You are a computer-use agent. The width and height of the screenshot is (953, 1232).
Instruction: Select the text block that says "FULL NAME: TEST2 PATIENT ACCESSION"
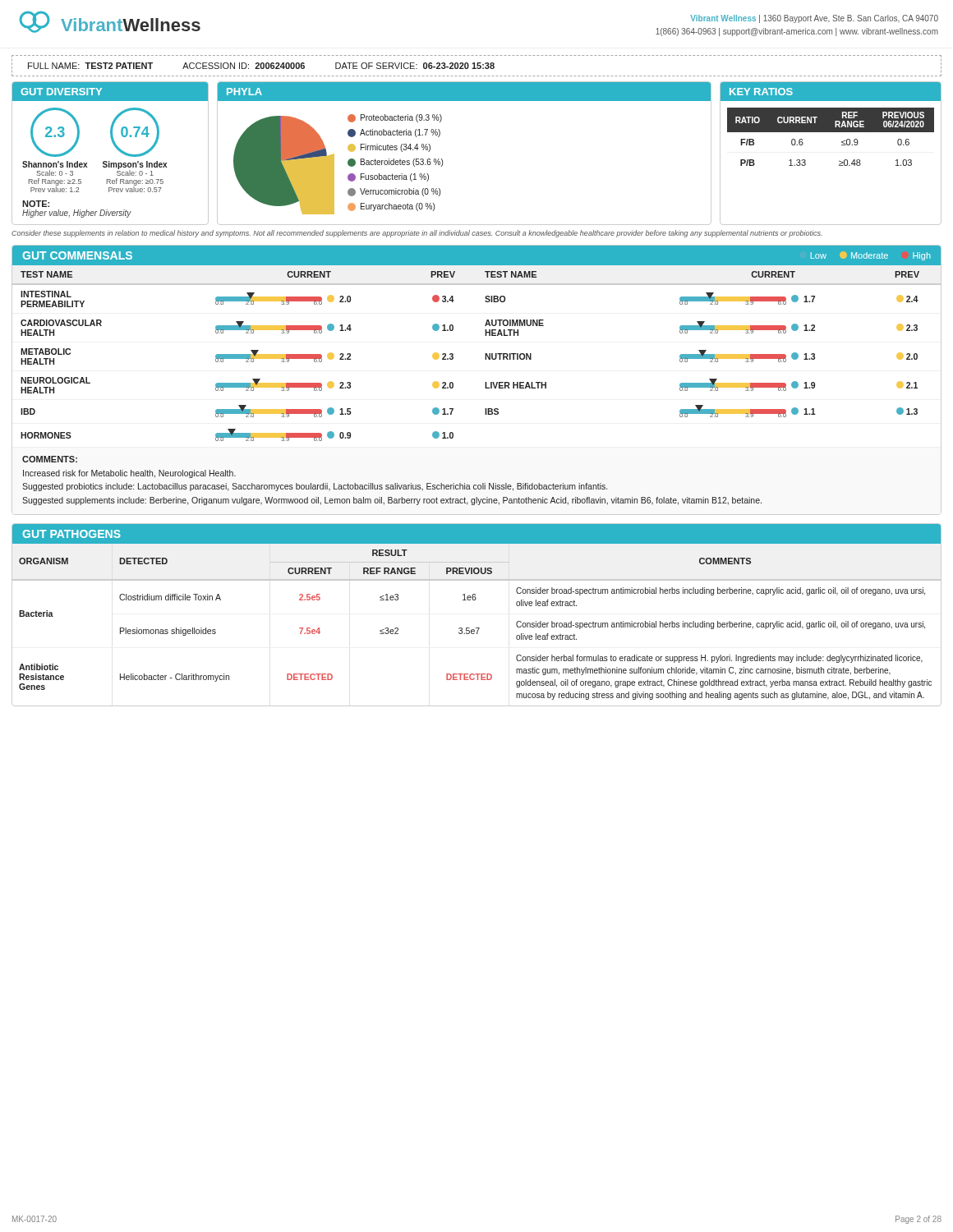pos(261,66)
